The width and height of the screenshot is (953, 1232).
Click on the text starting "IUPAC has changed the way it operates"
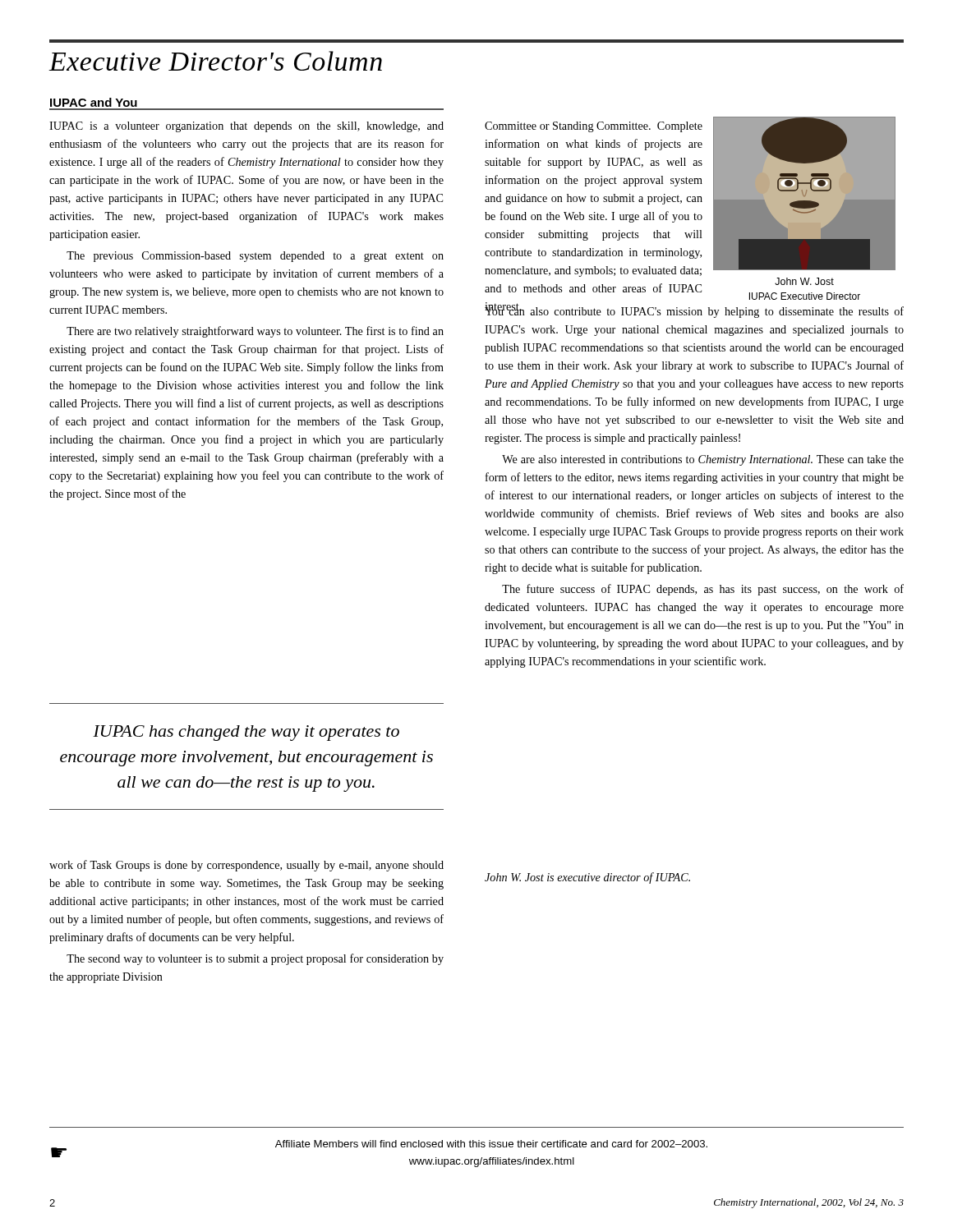[246, 757]
